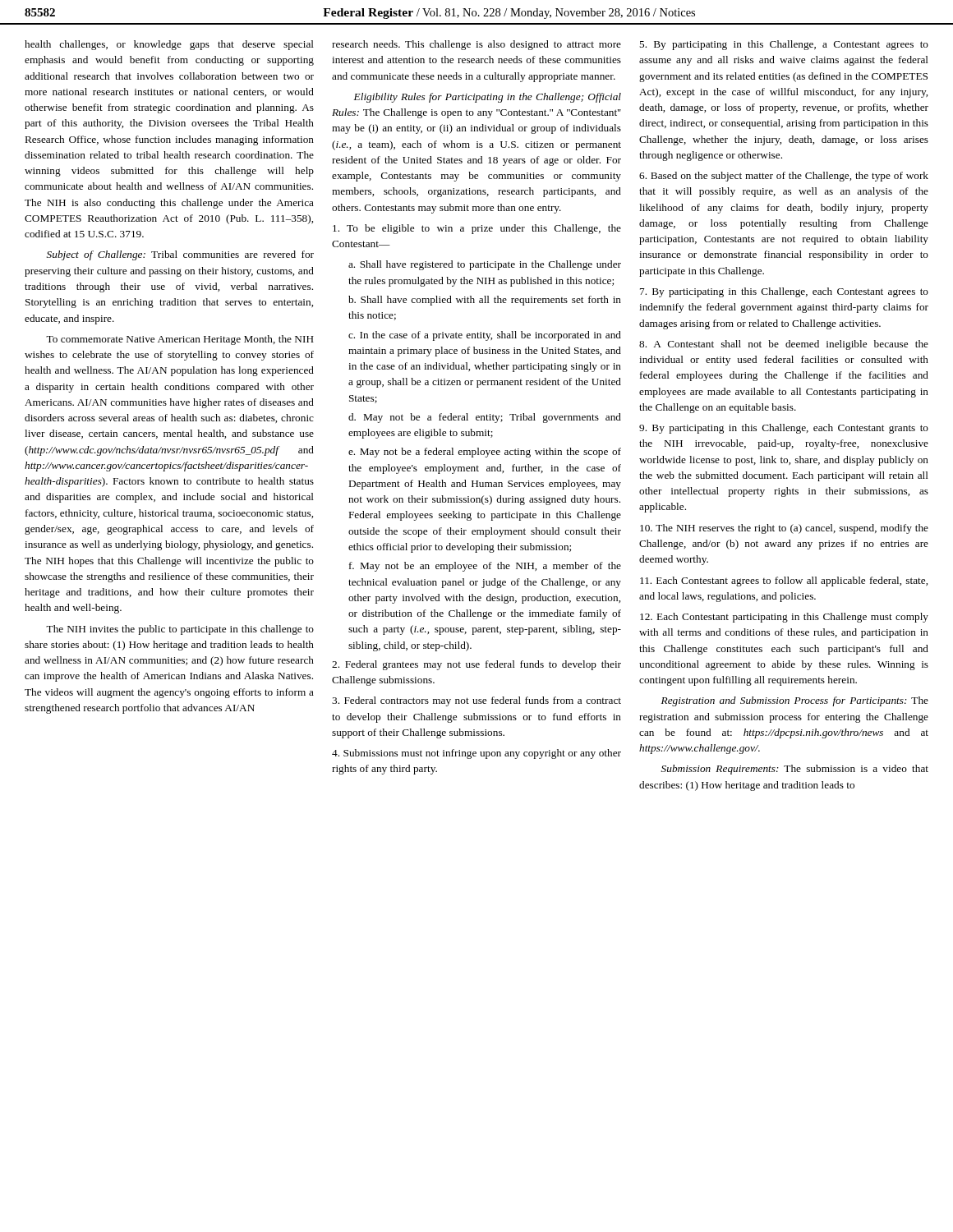This screenshot has width=953, height=1232.
Task: Click on the list item with the text "To be eligible"
Action: pos(476,236)
